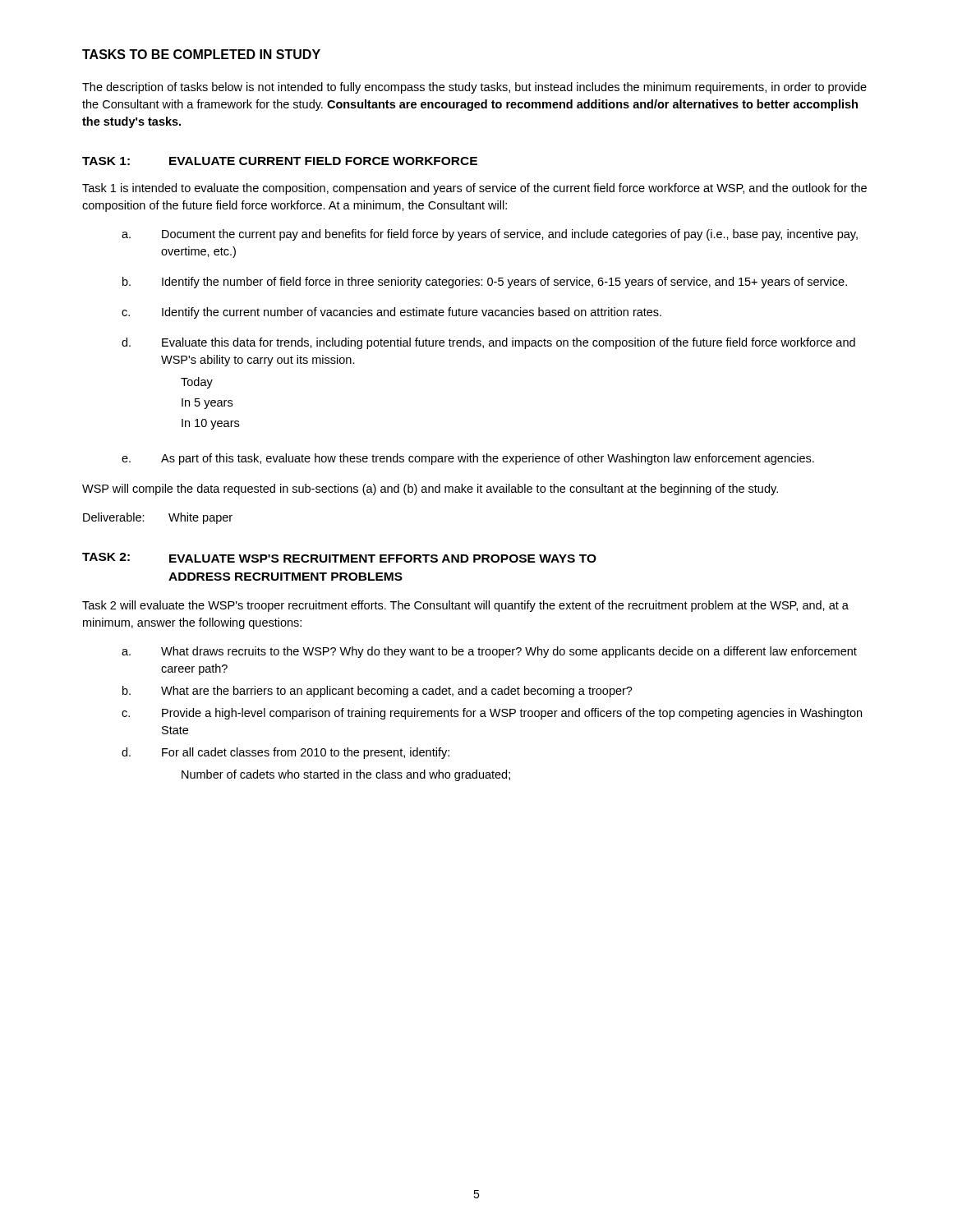The image size is (953, 1232).
Task: Locate the list item with the text "d. For all cadet classes from 2010"
Action: click(476, 766)
